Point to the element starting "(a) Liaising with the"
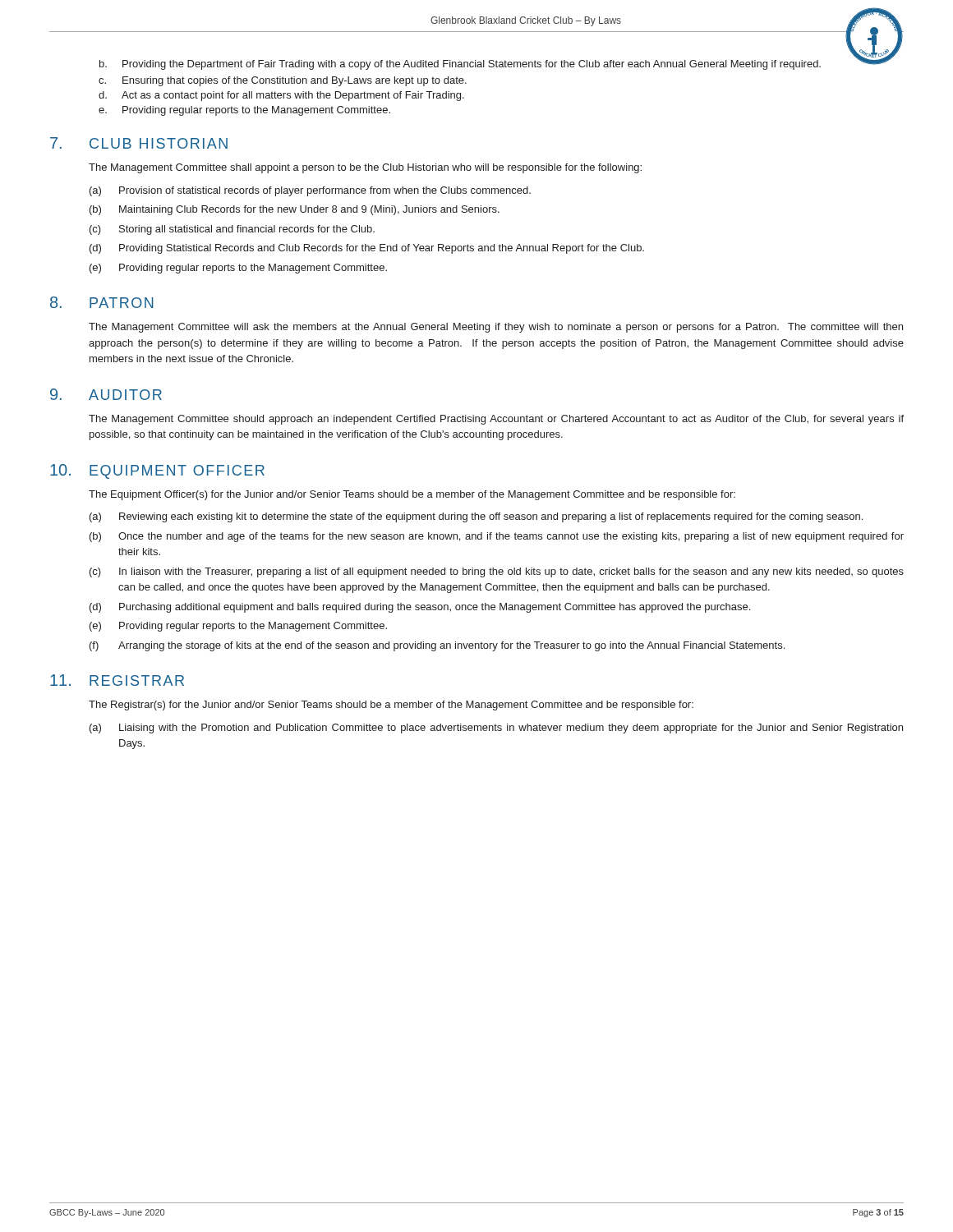953x1232 pixels. point(496,735)
